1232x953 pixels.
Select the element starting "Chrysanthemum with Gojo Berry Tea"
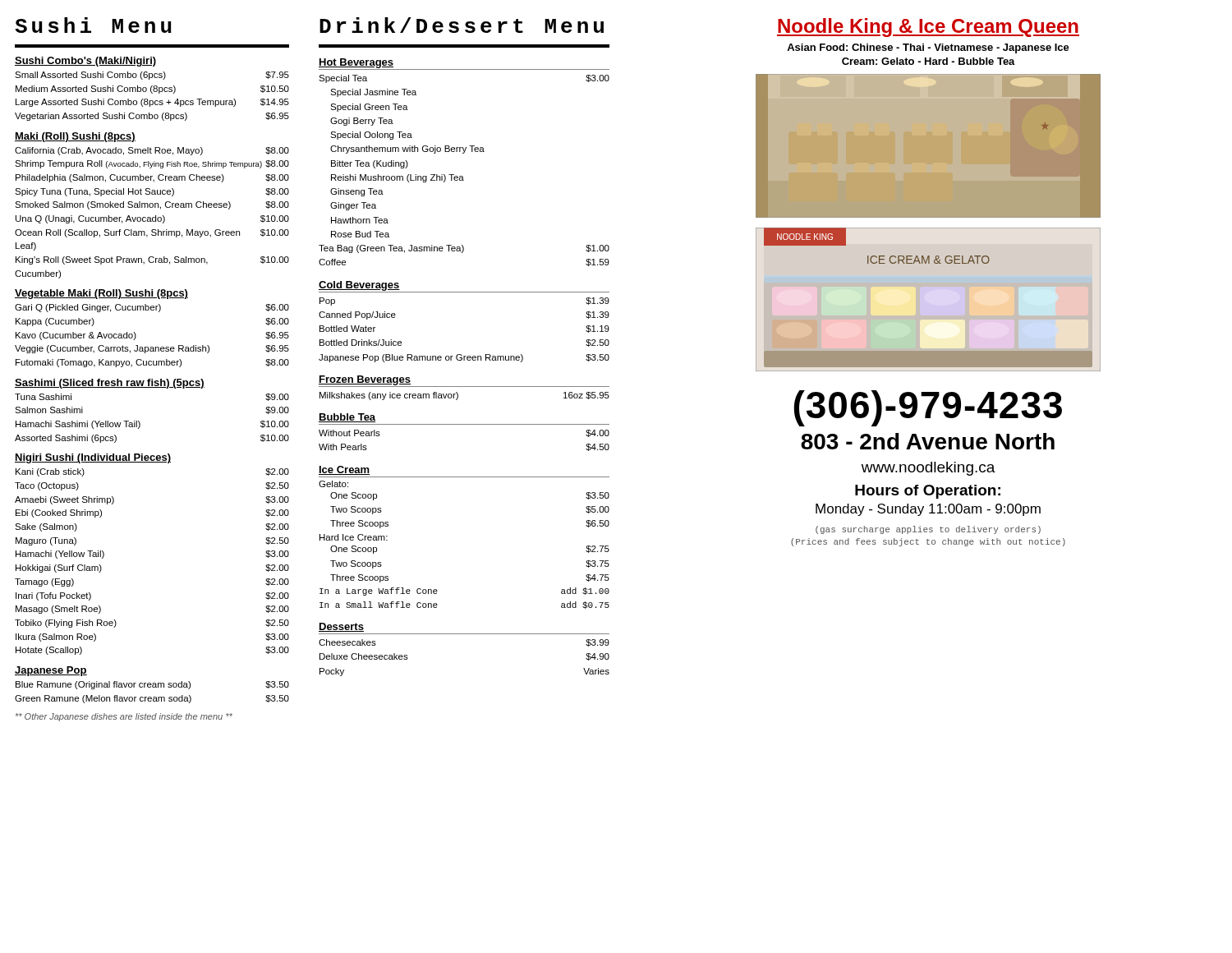click(x=407, y=149)
